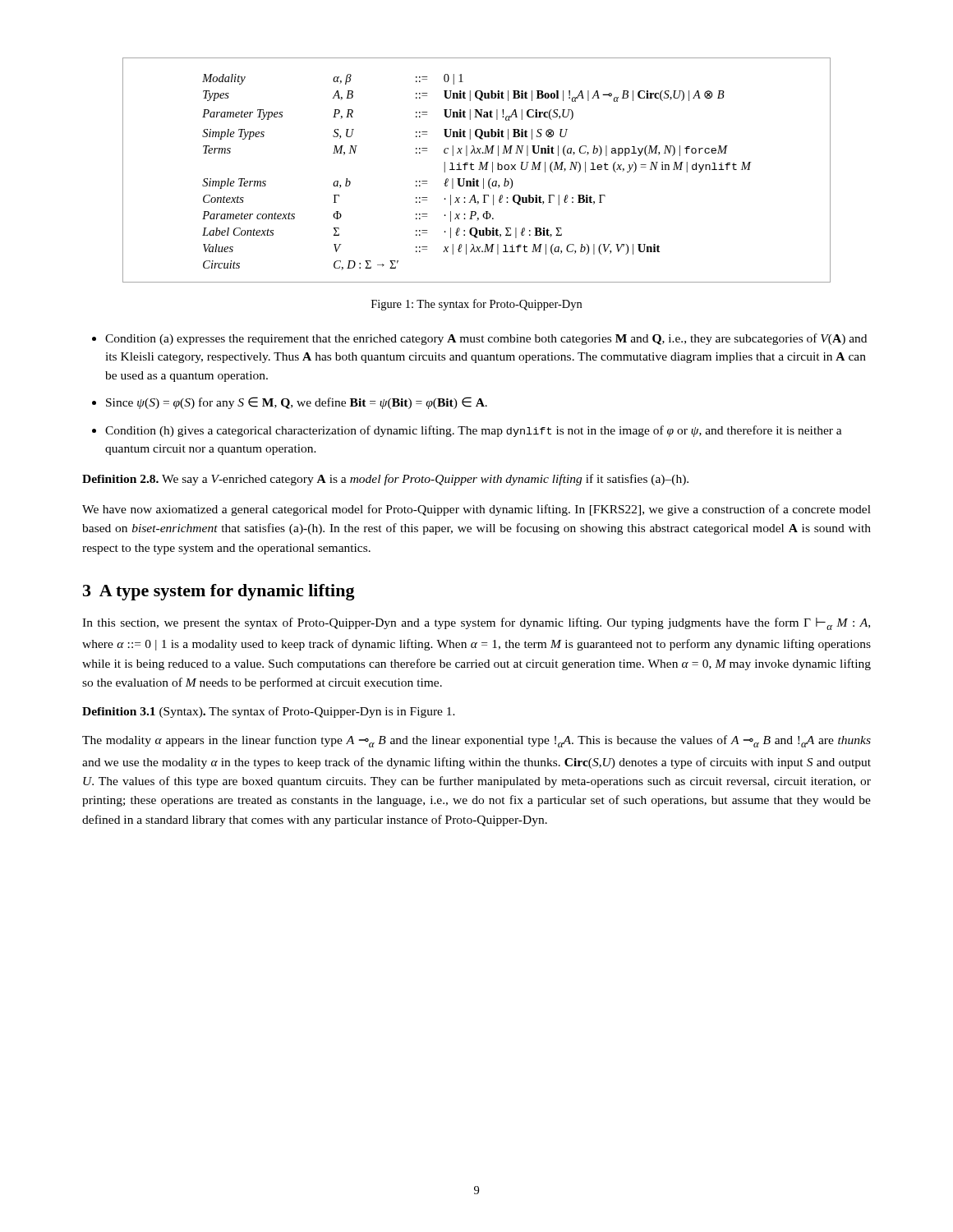The image size is (953, 1232).
Task: Find the block on this page that starts "In this section, we"
Action: pyautogui.click(x=476, y=652)
